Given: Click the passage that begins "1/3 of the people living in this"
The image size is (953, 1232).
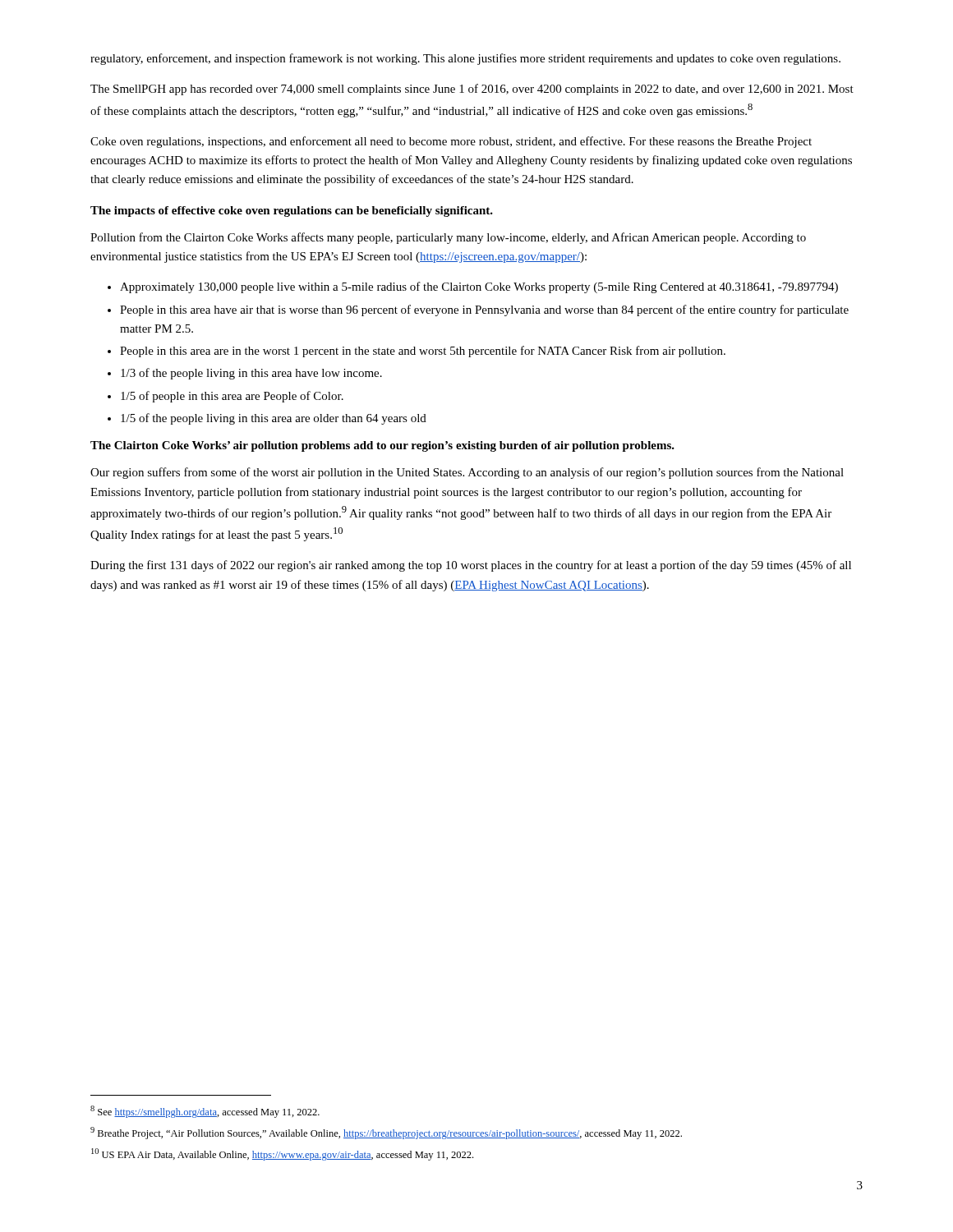Looking at the screenshot, I should 251,373.
